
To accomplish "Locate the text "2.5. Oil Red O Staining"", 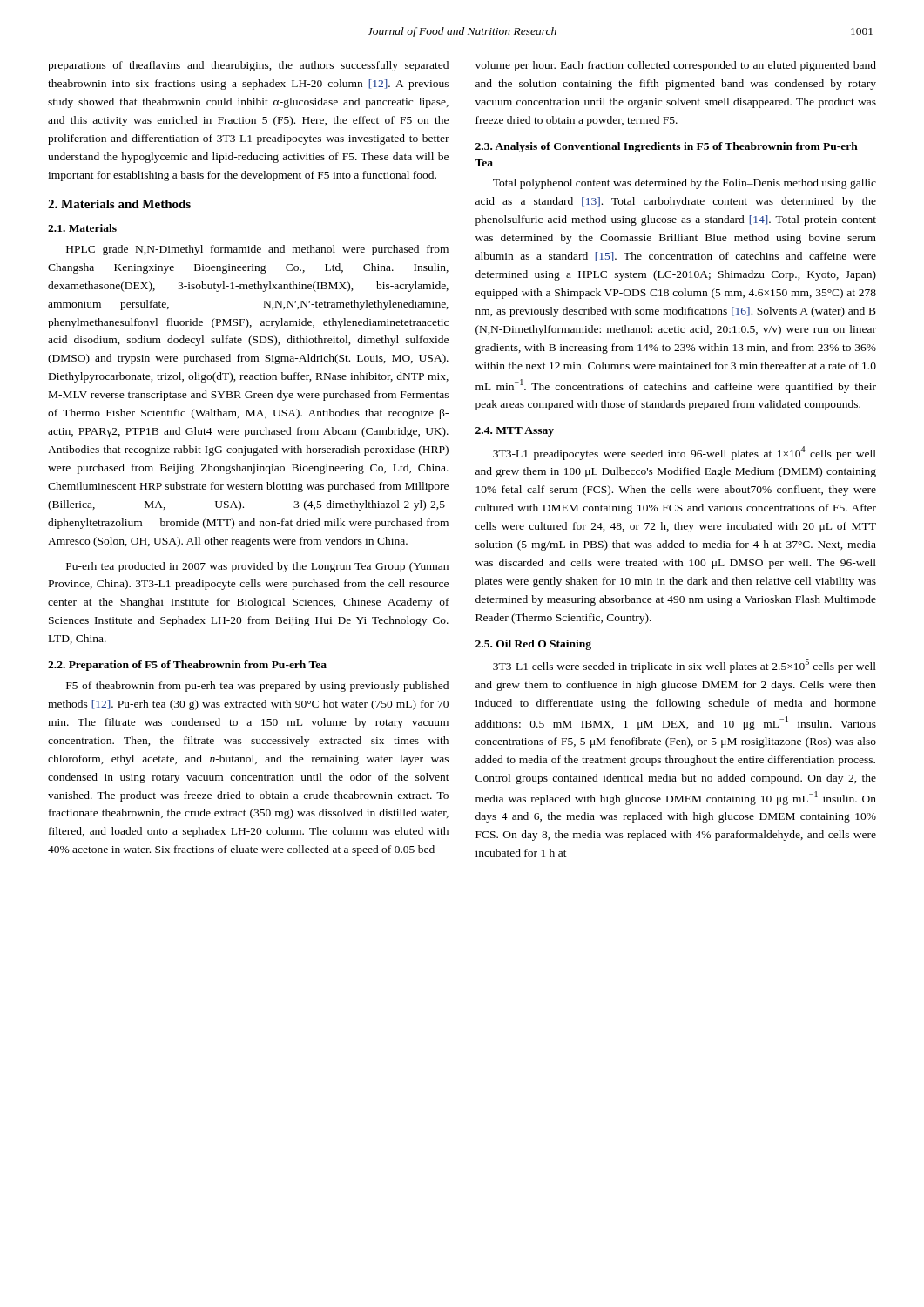I will click(x=533, y=645).
